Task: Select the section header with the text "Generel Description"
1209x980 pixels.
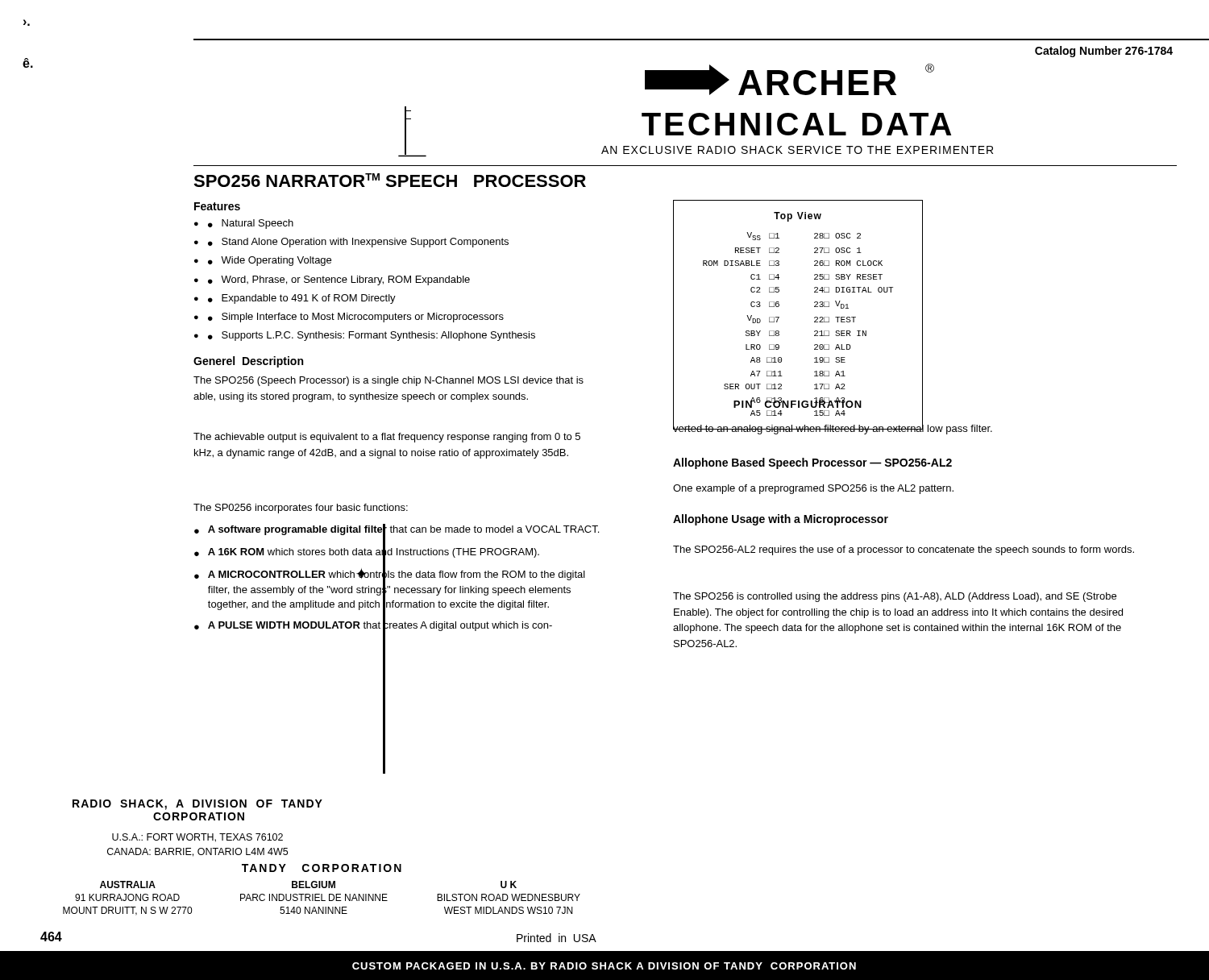Action: pyautogui.click(x=249, y=361)
